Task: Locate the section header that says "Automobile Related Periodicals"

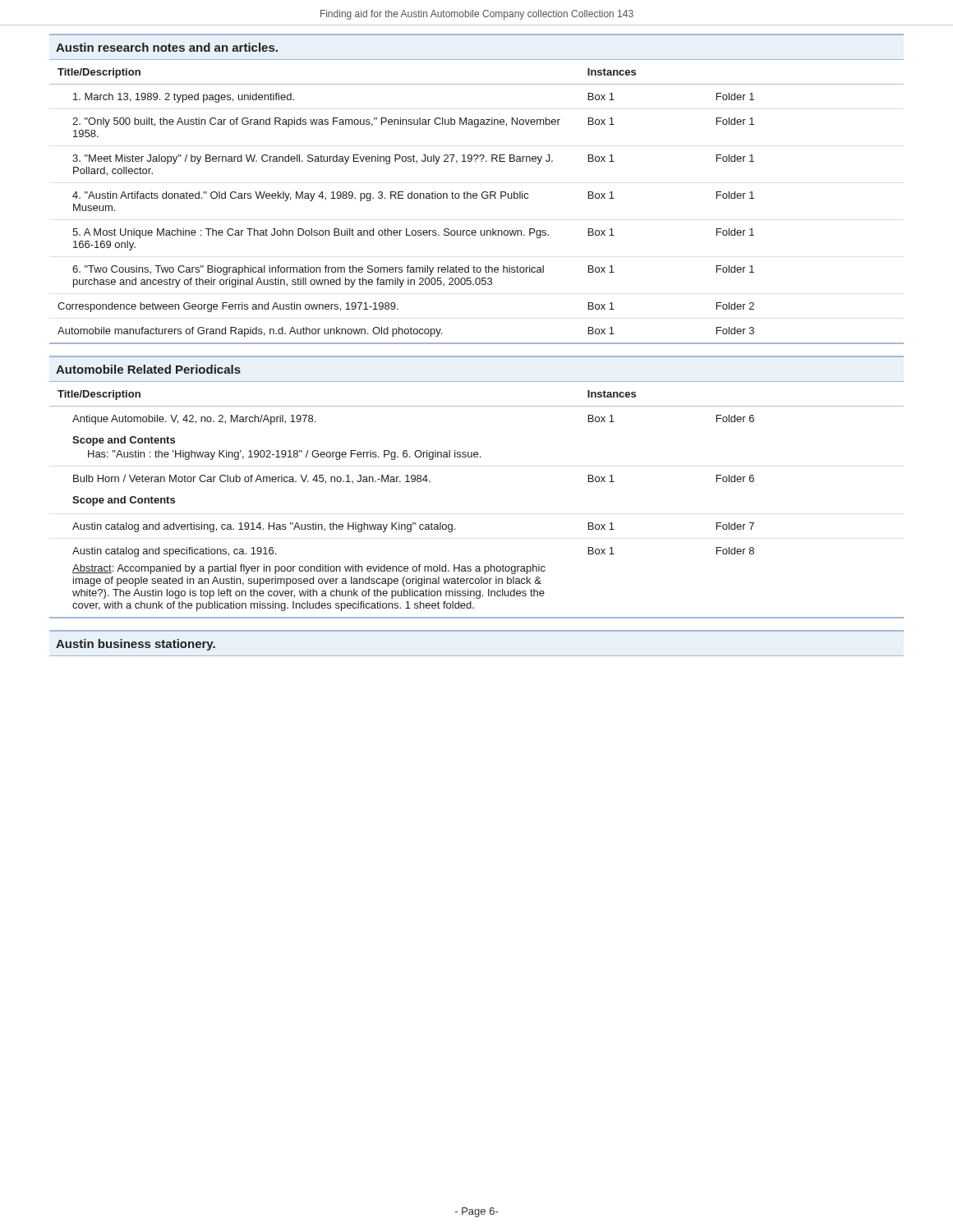Action: click(148, 369)
